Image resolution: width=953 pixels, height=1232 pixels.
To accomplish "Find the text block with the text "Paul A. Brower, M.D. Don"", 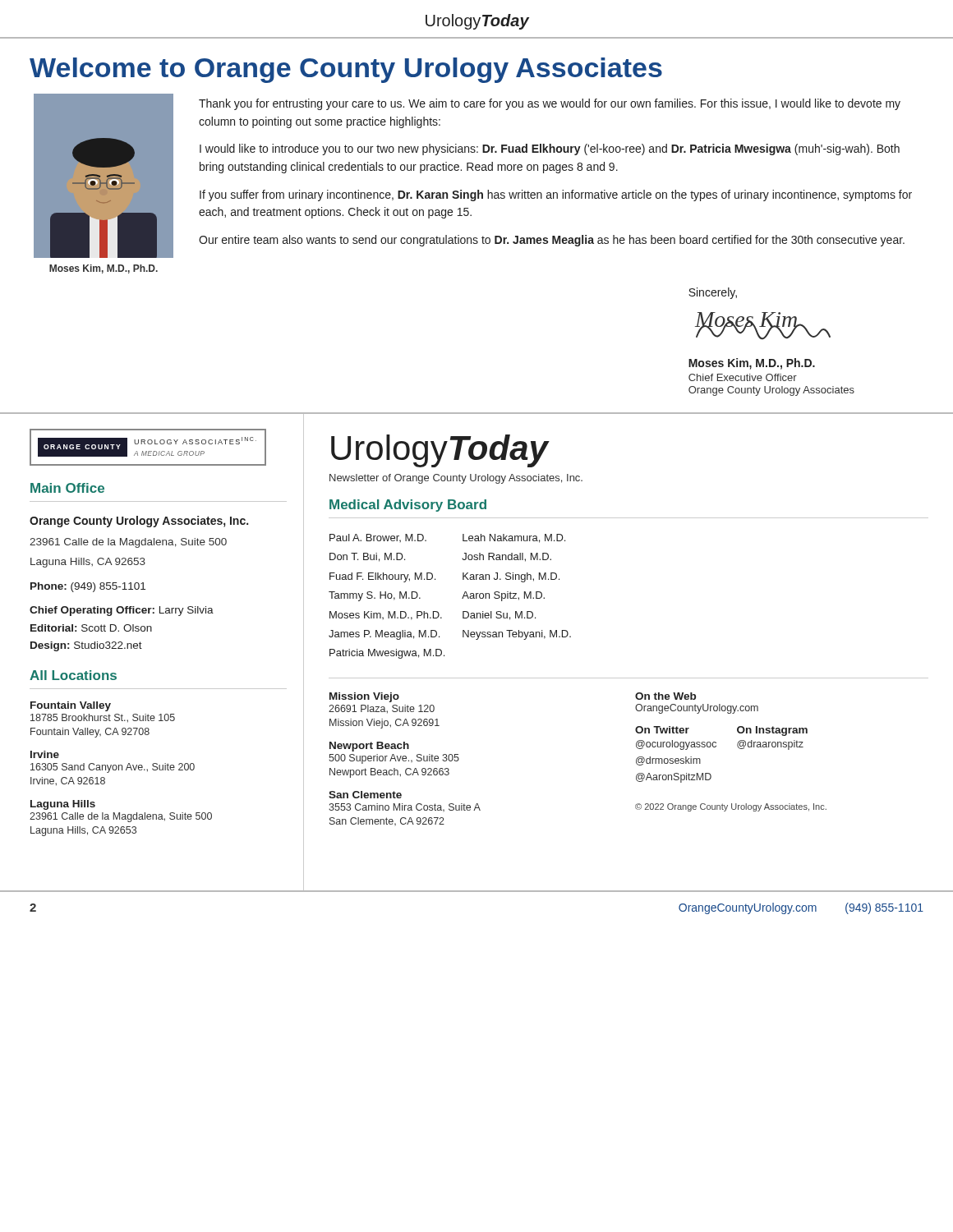I will pyautogui.click(x=383, y=538).
